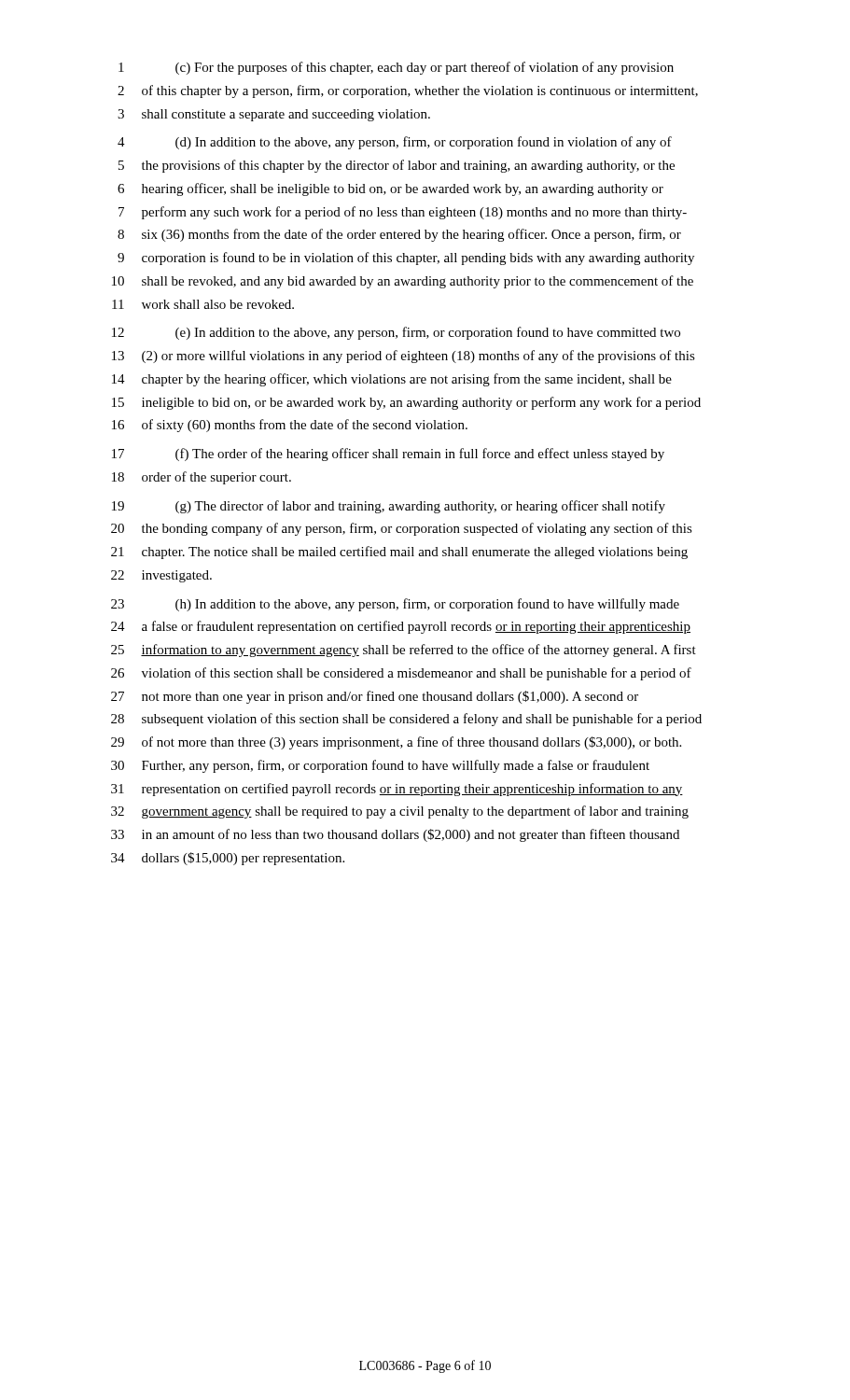
Task: Navigate to the passage starting "15 ineligible to bid on,"
Action: [x=425, y=402]
